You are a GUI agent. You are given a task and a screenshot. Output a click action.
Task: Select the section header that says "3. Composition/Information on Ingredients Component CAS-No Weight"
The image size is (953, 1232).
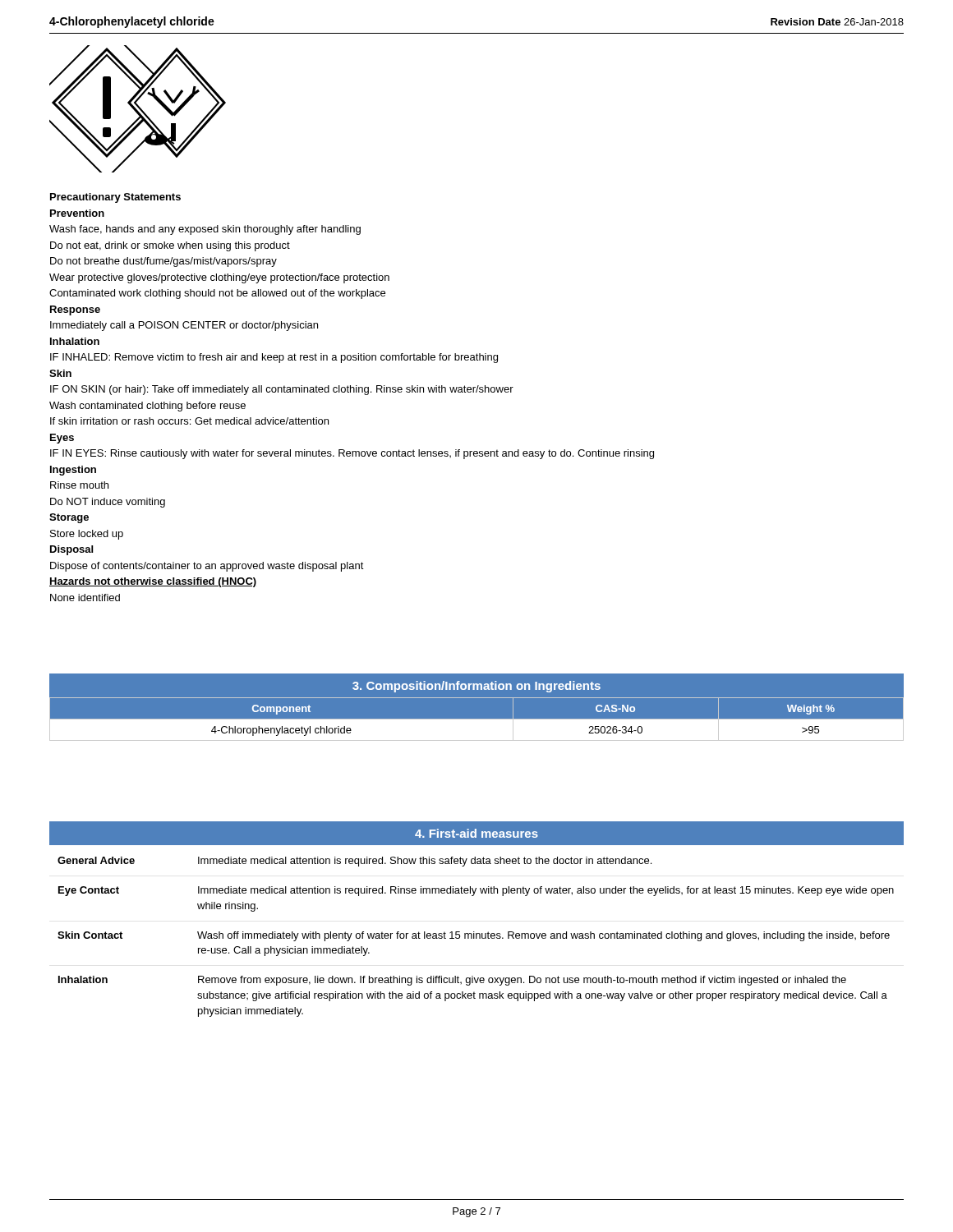coord(476,707)
